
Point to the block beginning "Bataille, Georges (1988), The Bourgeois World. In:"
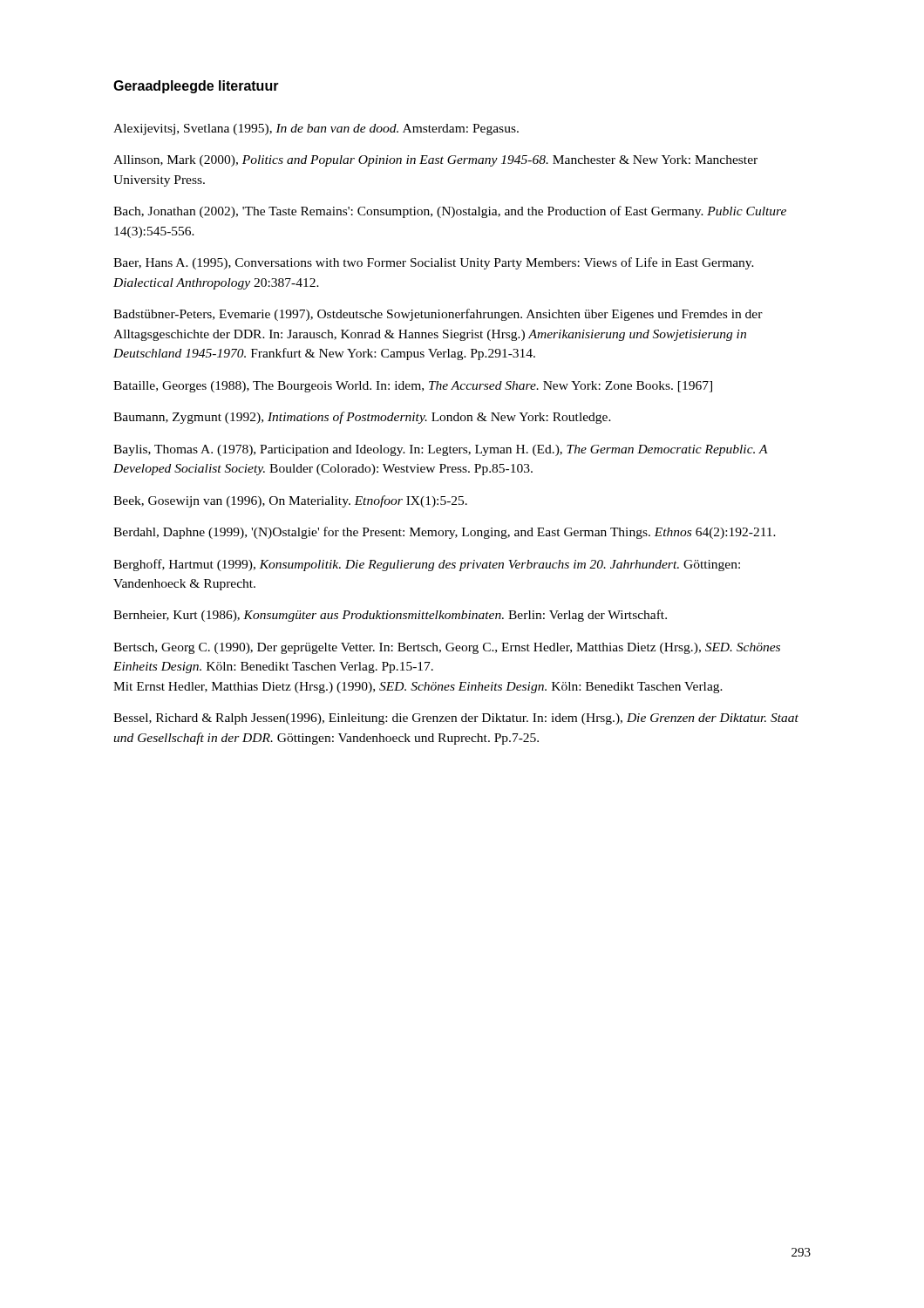413,385
